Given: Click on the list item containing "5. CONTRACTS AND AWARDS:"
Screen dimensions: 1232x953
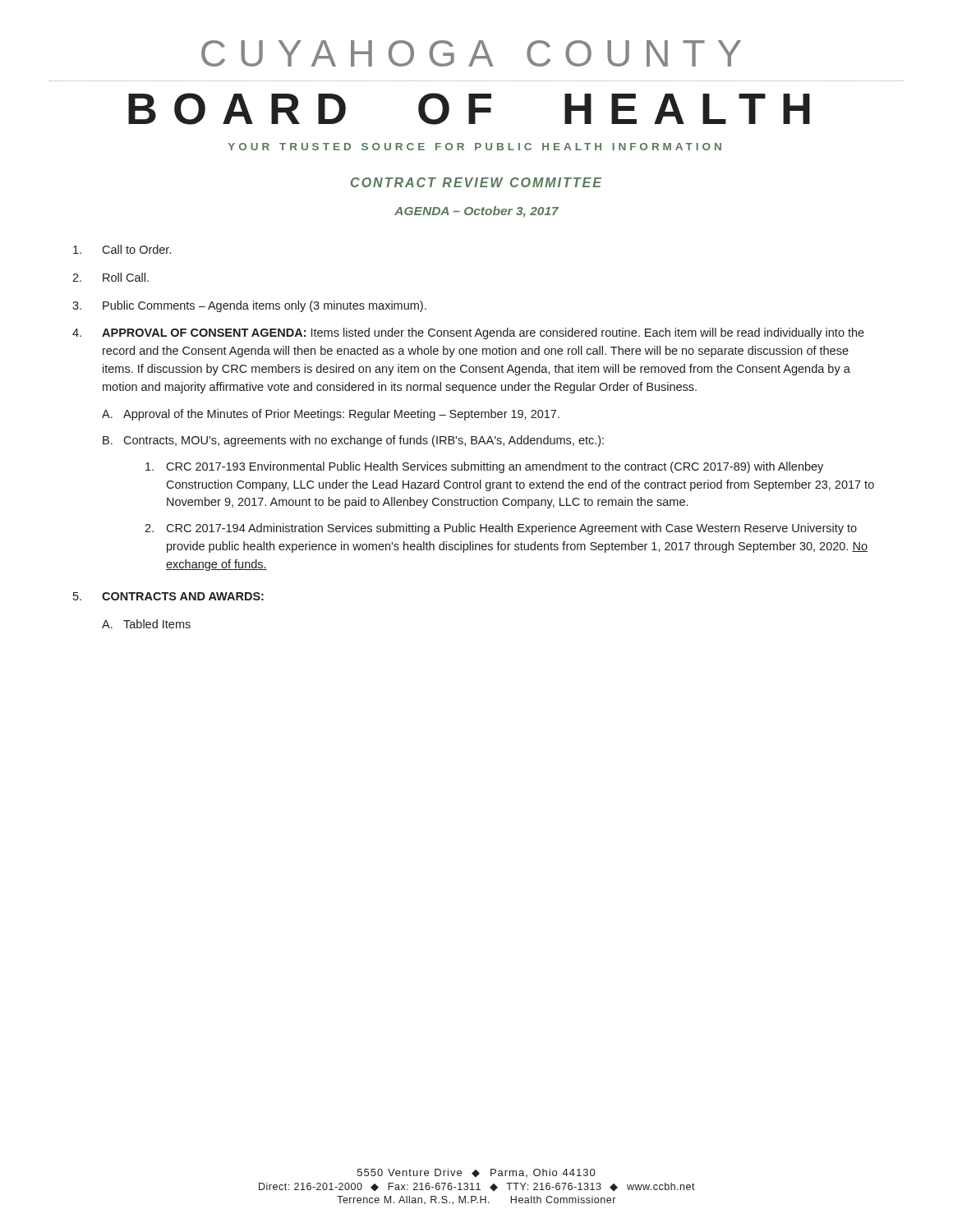Looking at the screenshot, I should pyautogui.click(x=168, y=596).
